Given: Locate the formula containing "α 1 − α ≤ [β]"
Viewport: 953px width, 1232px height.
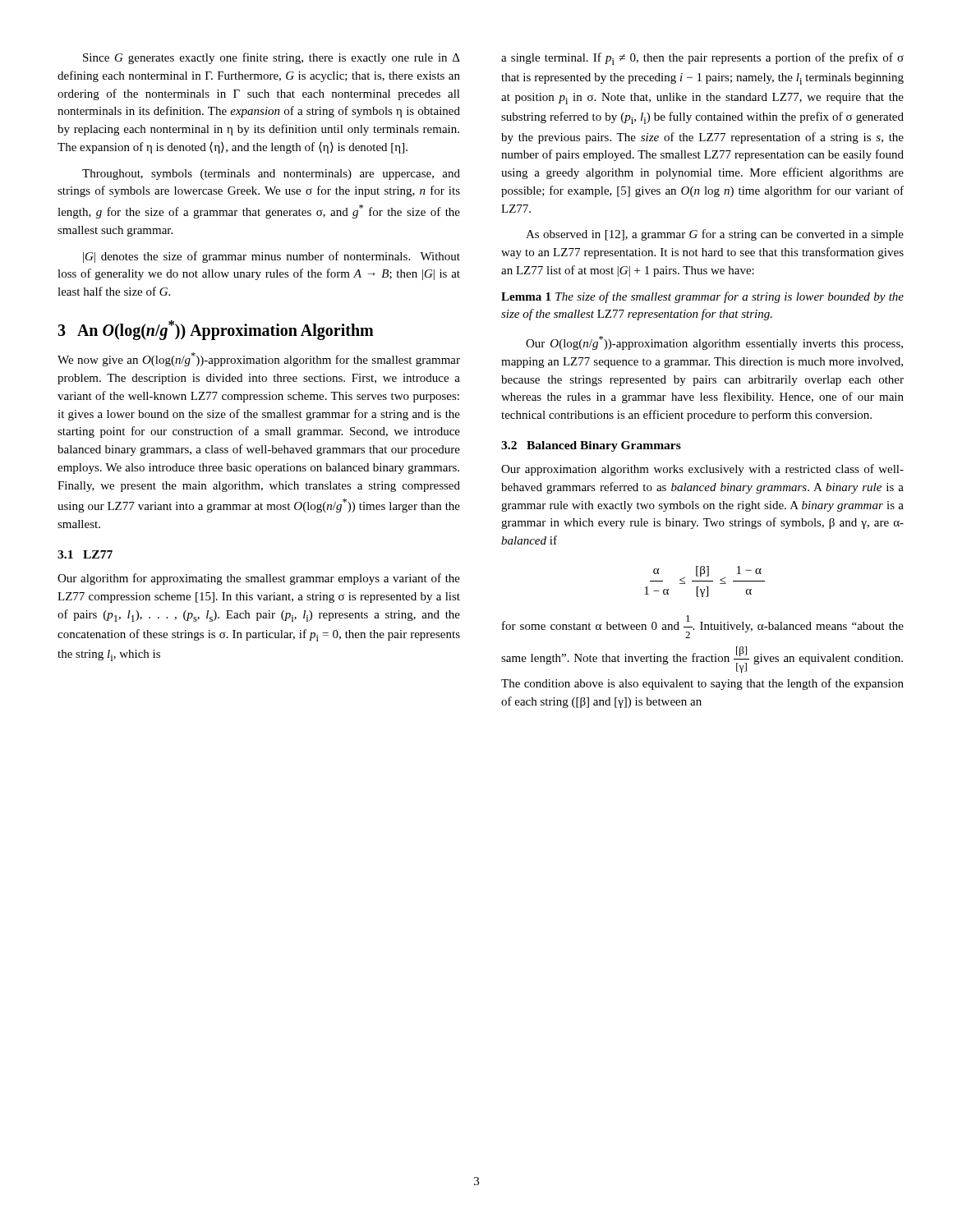Looking at the screenshot, I should [702, 581].
